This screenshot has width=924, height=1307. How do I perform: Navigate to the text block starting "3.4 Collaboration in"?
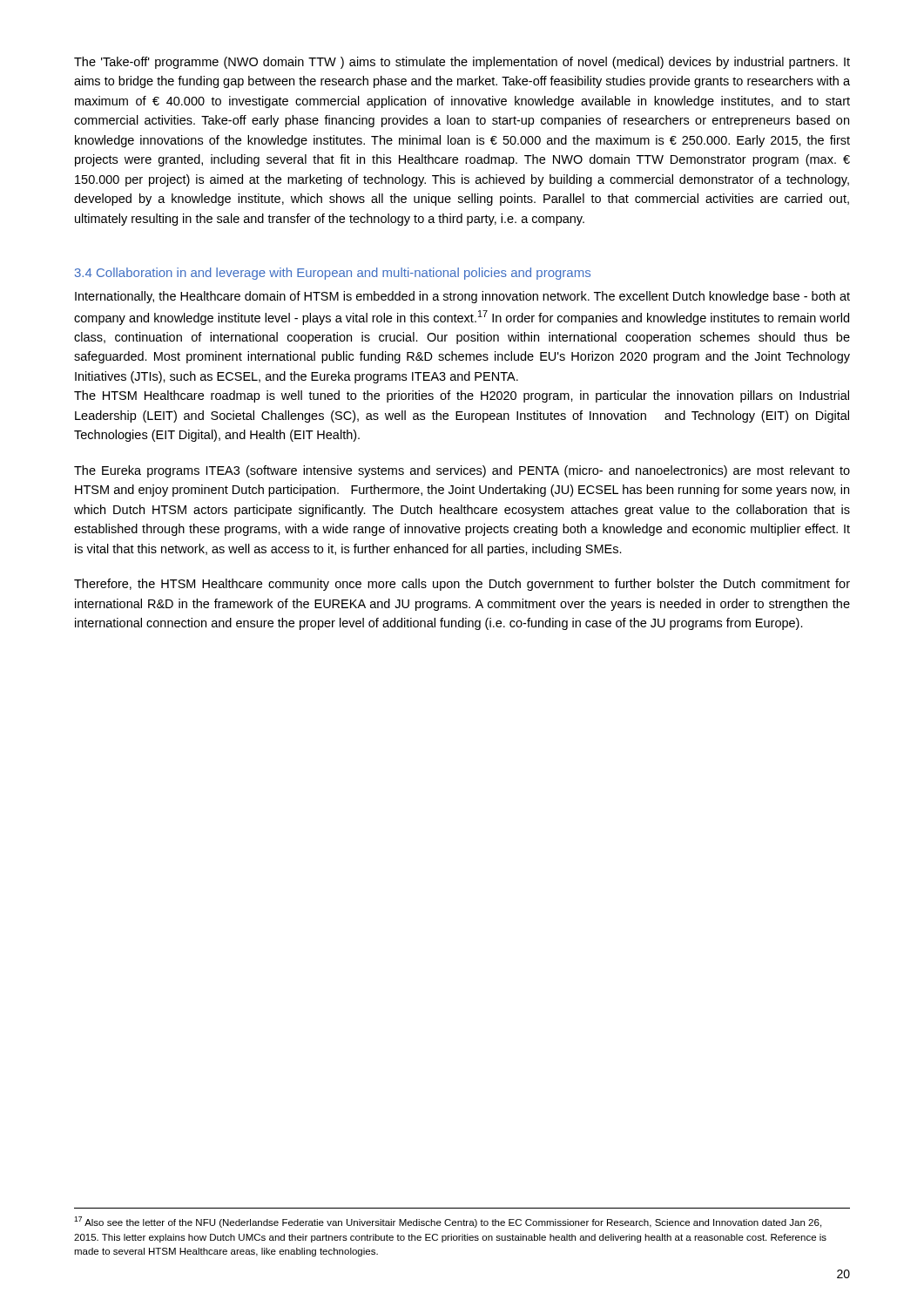coord(333,272)
